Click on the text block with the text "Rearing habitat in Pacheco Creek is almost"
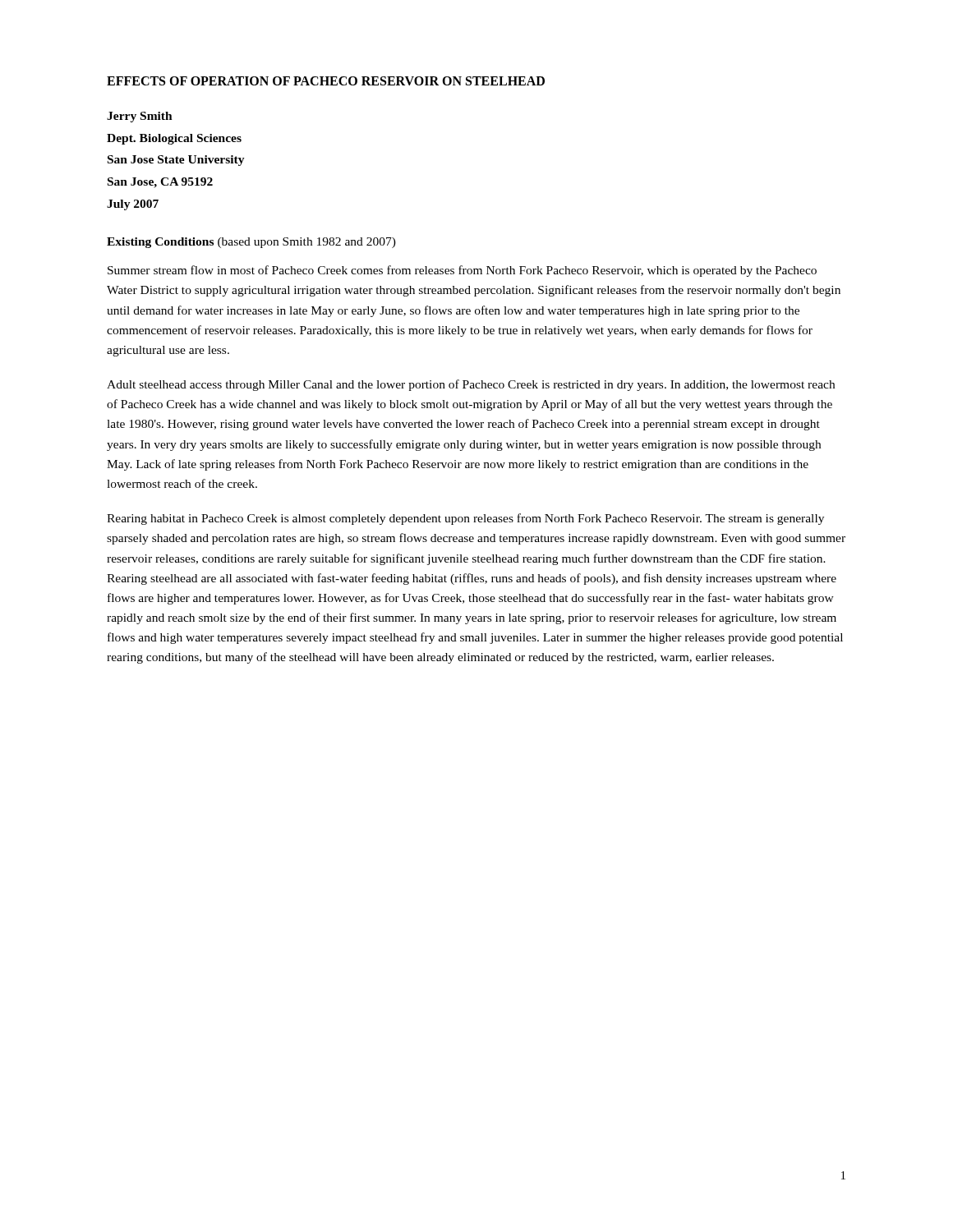 point(476,587)
